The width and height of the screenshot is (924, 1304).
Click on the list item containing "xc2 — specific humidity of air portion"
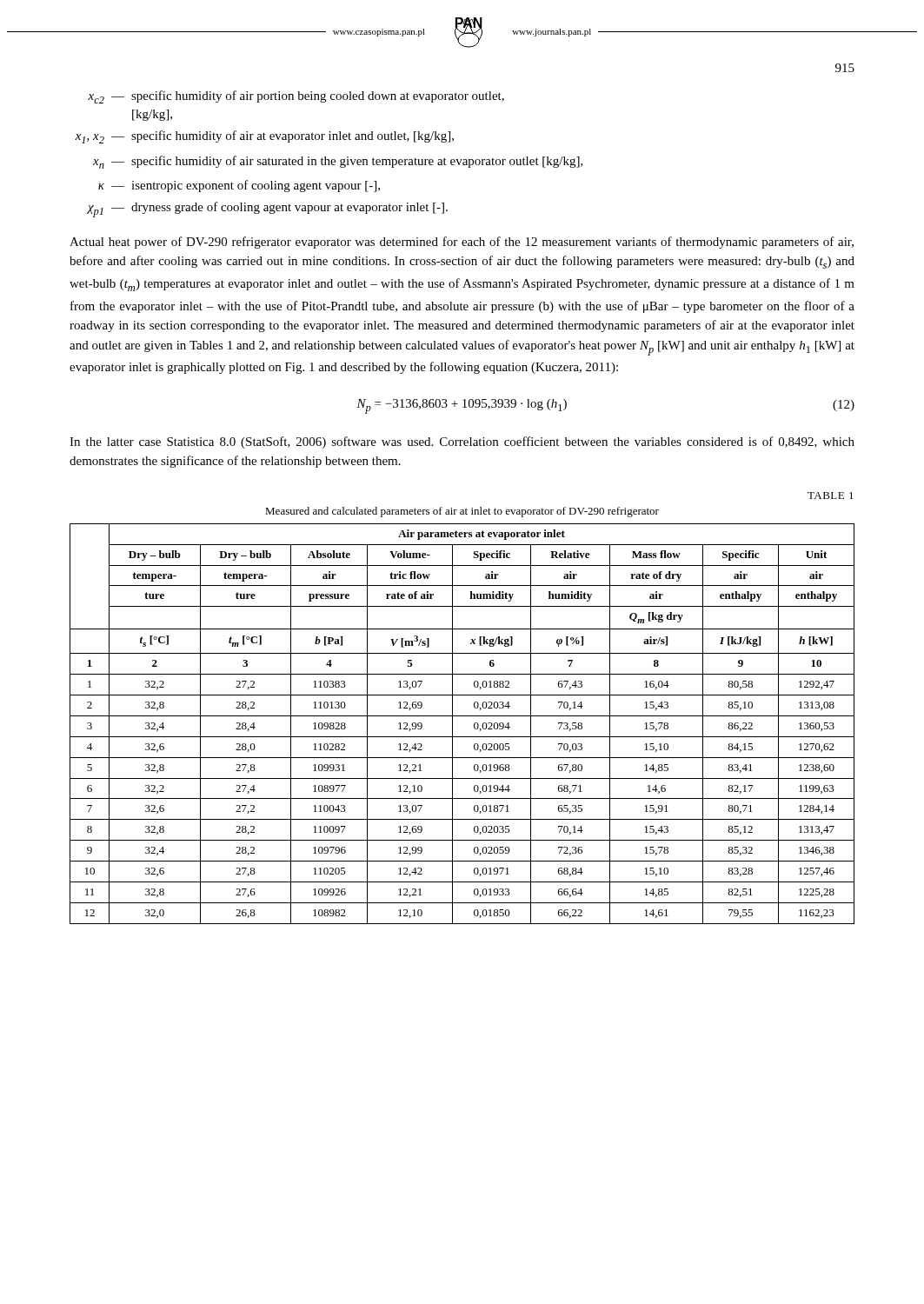[462, 105]
